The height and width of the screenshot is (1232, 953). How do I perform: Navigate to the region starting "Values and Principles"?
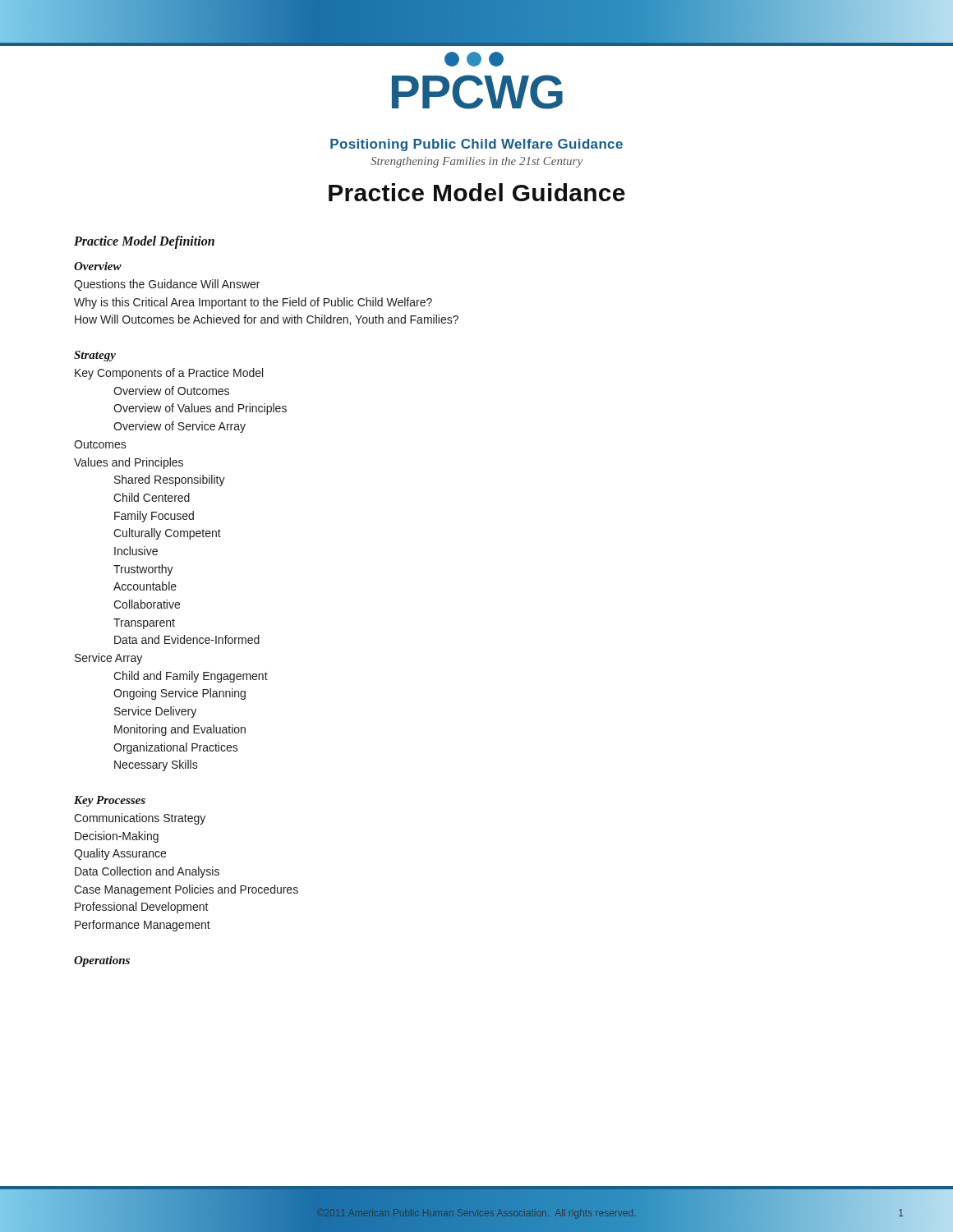(129, 463)
